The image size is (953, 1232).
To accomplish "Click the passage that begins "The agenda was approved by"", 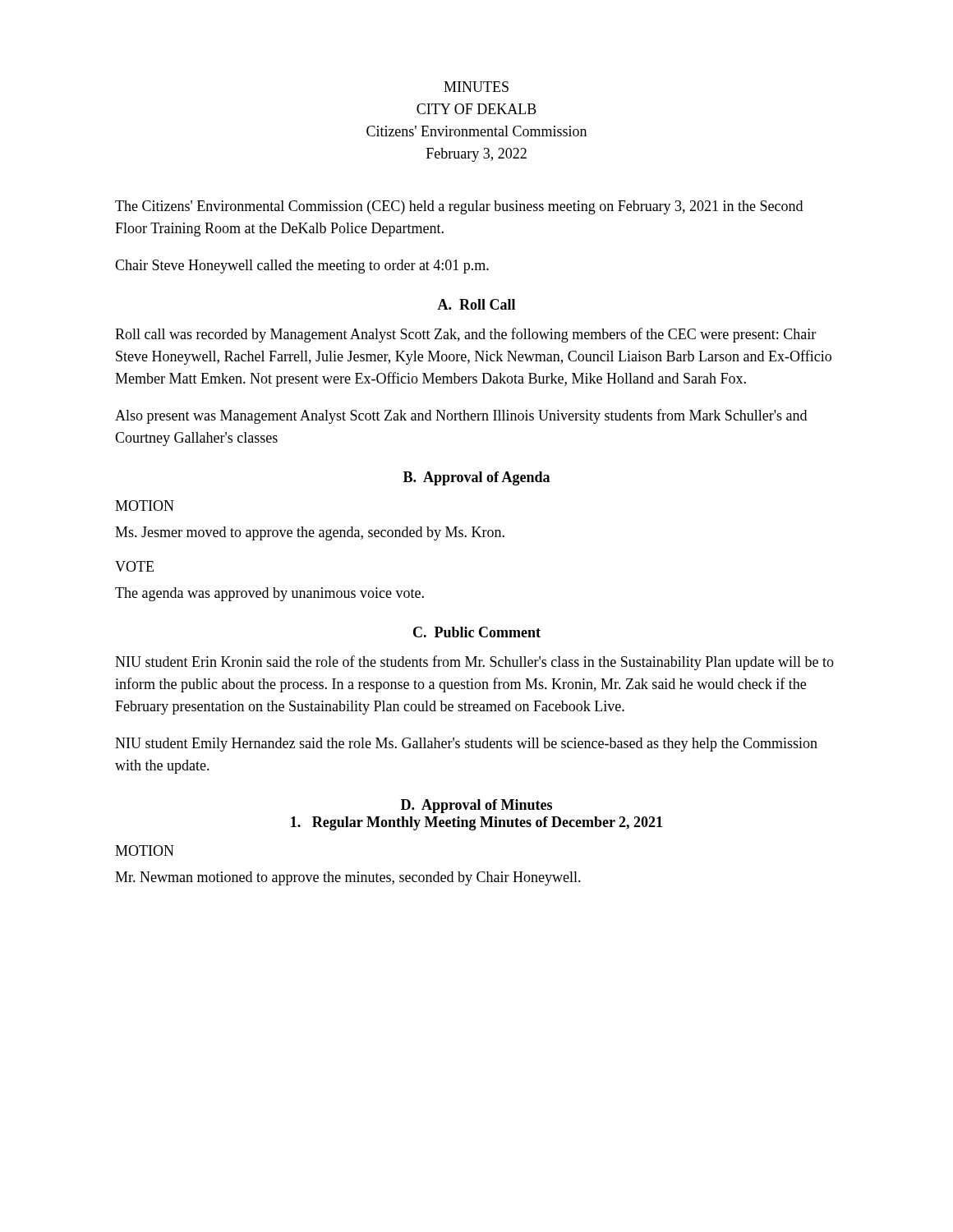I will click(x=270, y=593).
